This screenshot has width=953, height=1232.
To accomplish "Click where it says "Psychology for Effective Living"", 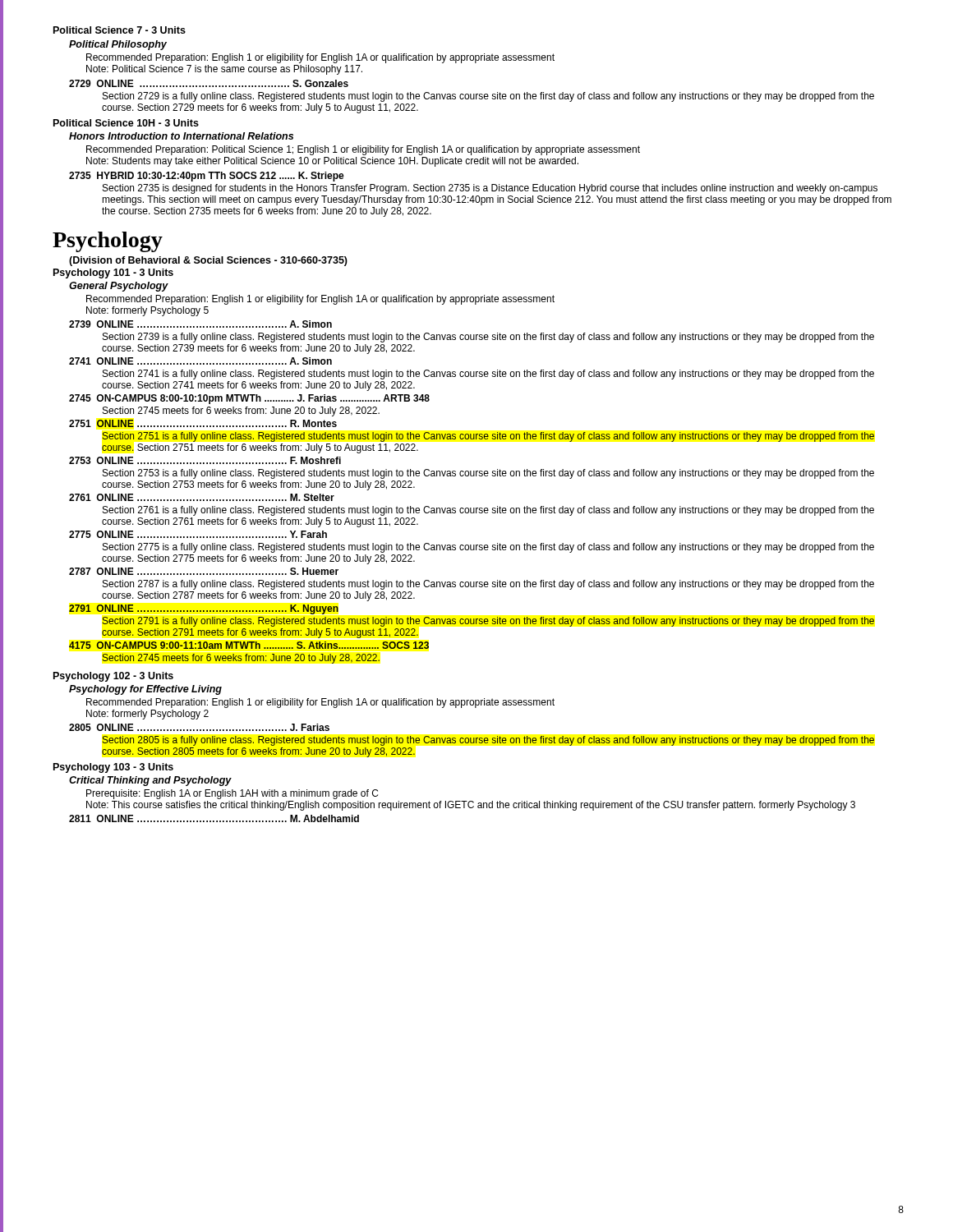I will click(x=145, y=689).
